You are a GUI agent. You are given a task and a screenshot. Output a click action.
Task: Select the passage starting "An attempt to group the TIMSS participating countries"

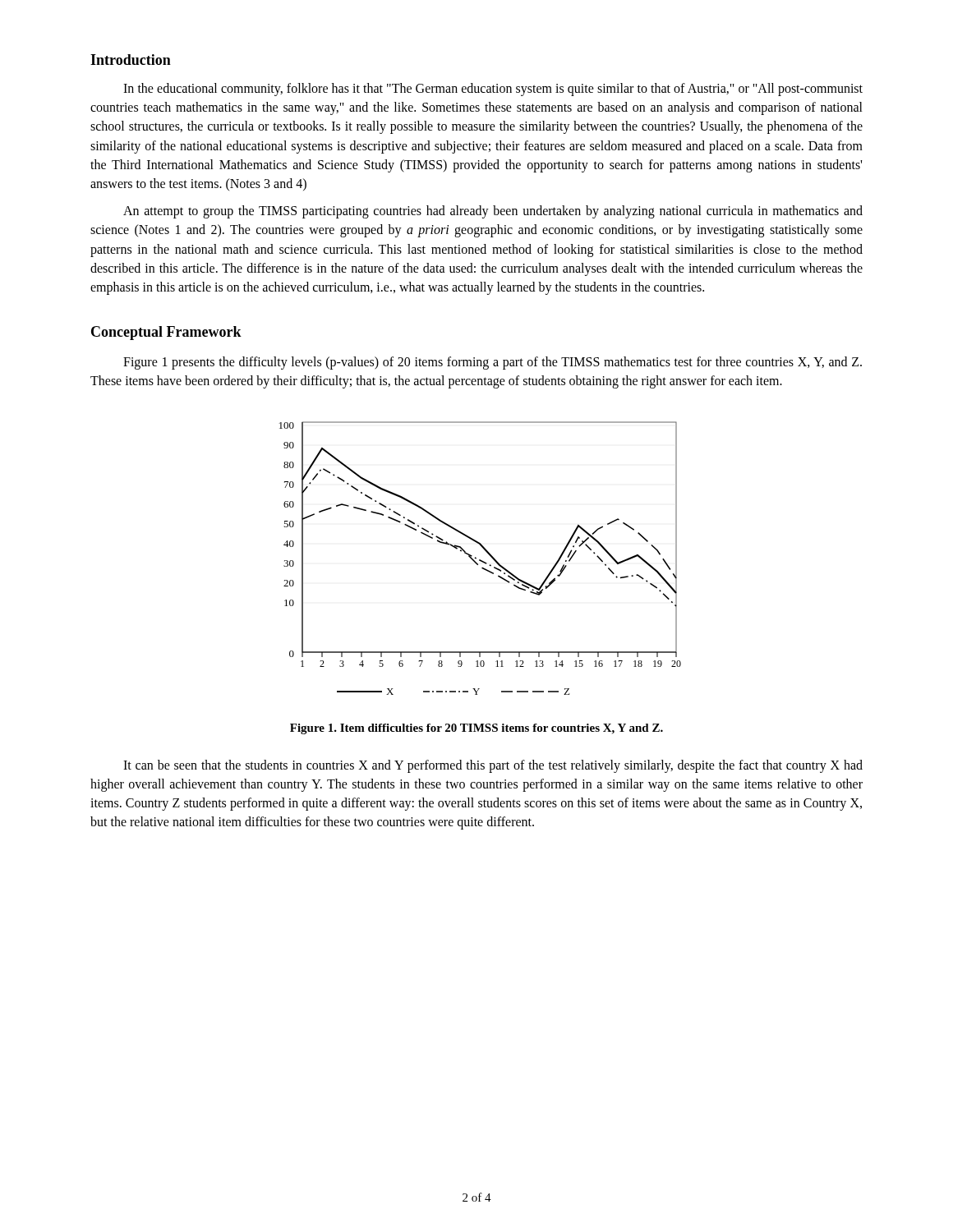click(x=476, y=249)
